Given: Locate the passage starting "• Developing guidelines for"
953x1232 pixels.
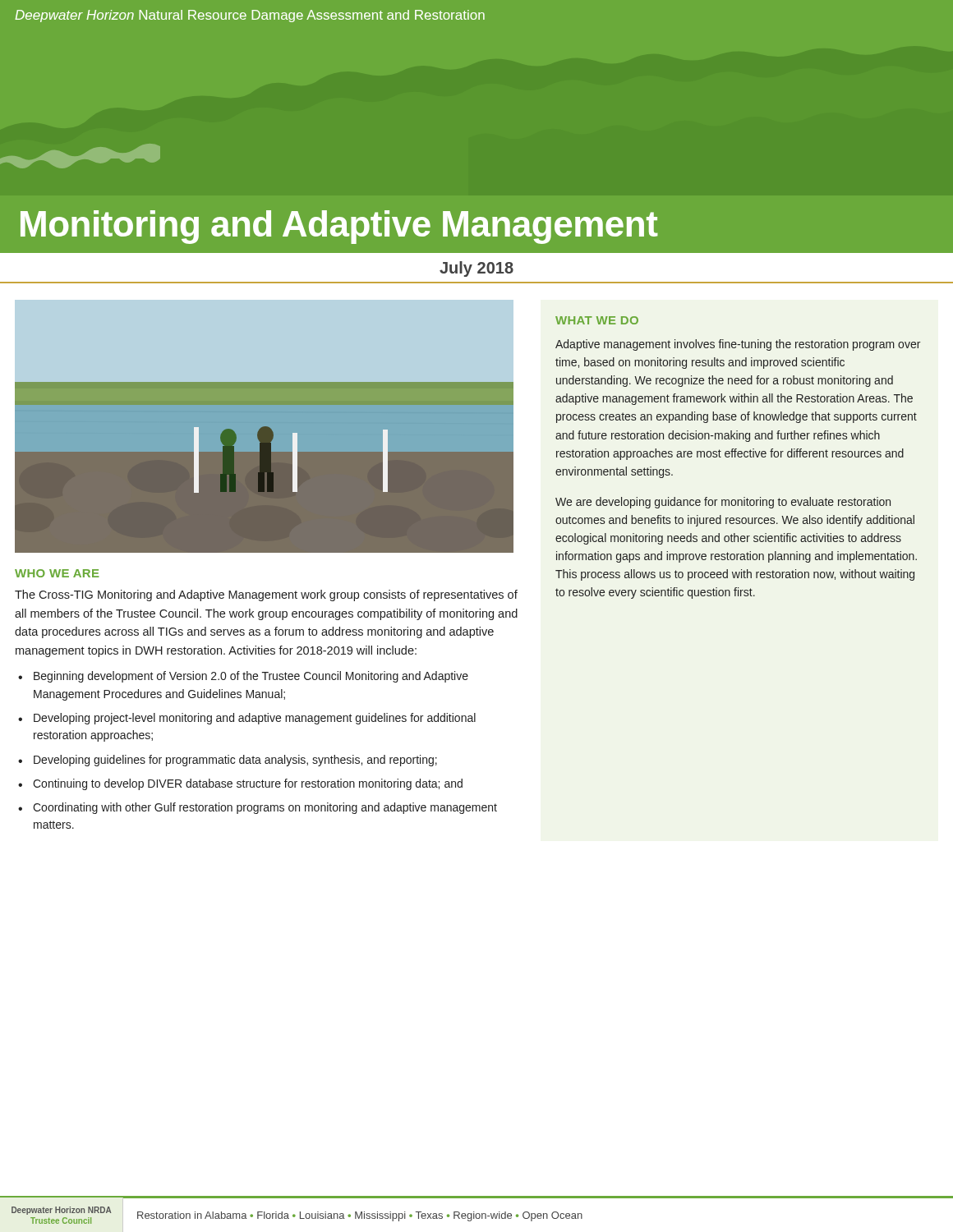Looking at the screenshot, I should (228, 760).
